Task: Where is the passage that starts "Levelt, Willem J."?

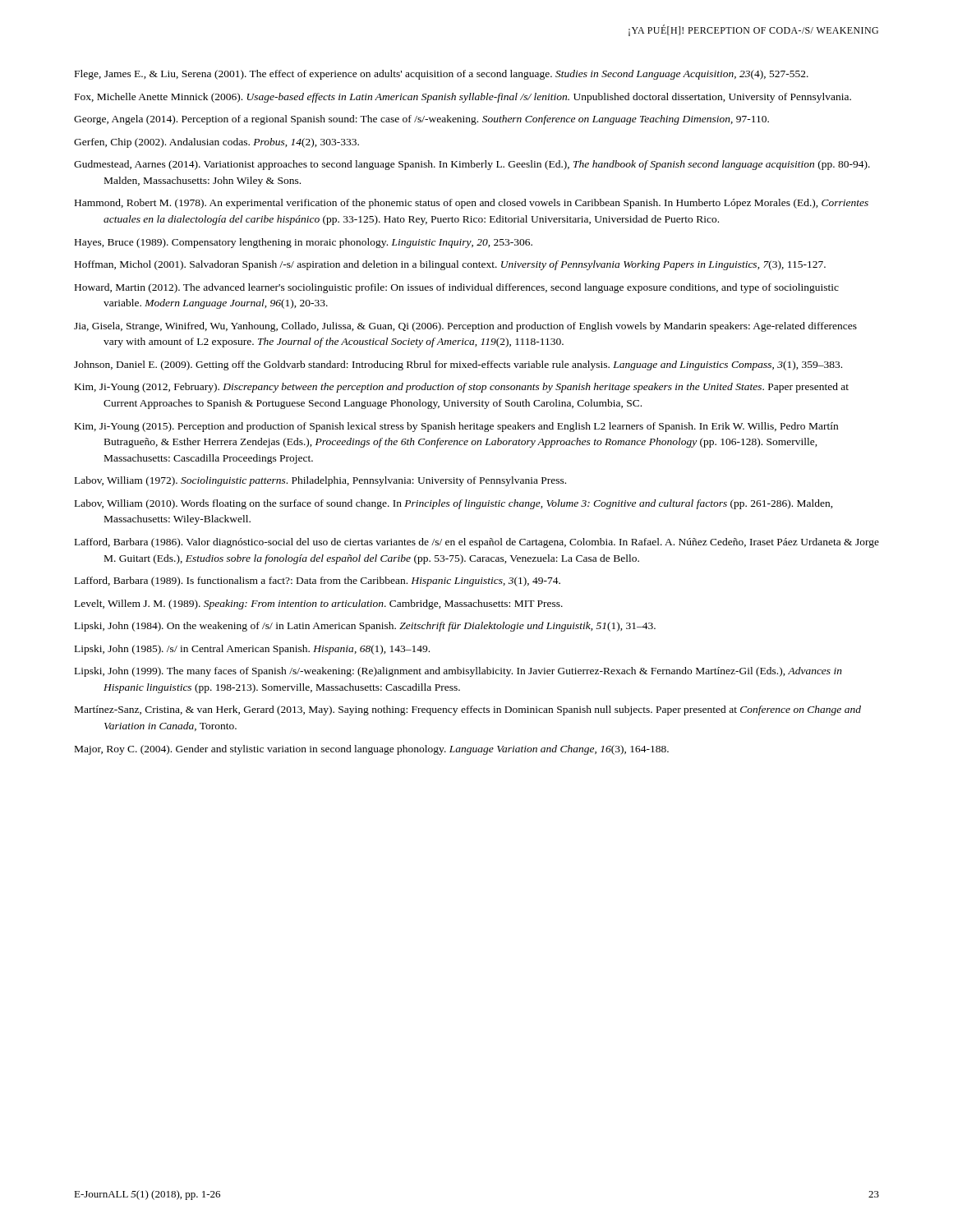Action: pyautogui.click(x=319, y=603)
